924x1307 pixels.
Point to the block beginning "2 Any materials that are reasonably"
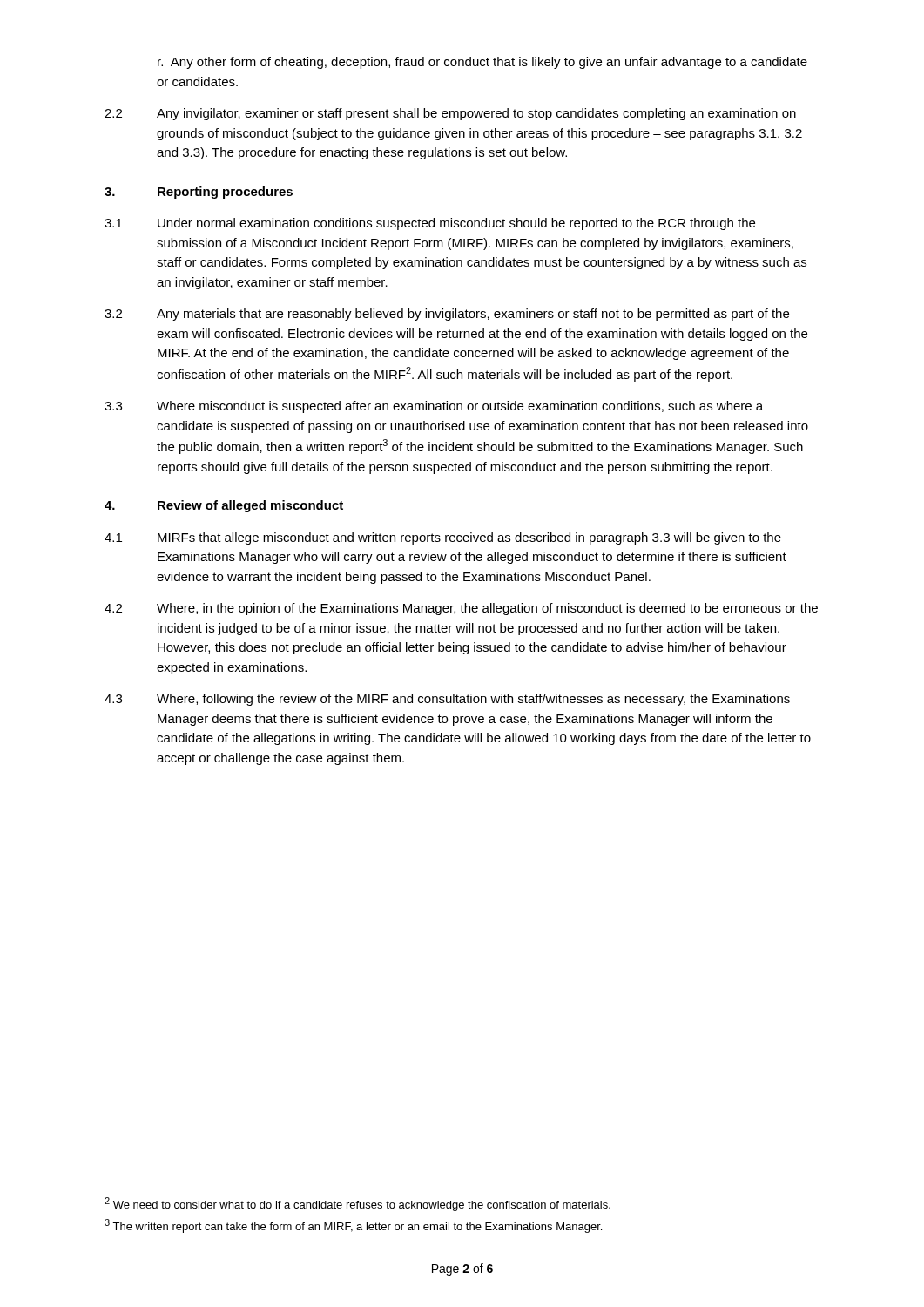(x=462, y=344)
